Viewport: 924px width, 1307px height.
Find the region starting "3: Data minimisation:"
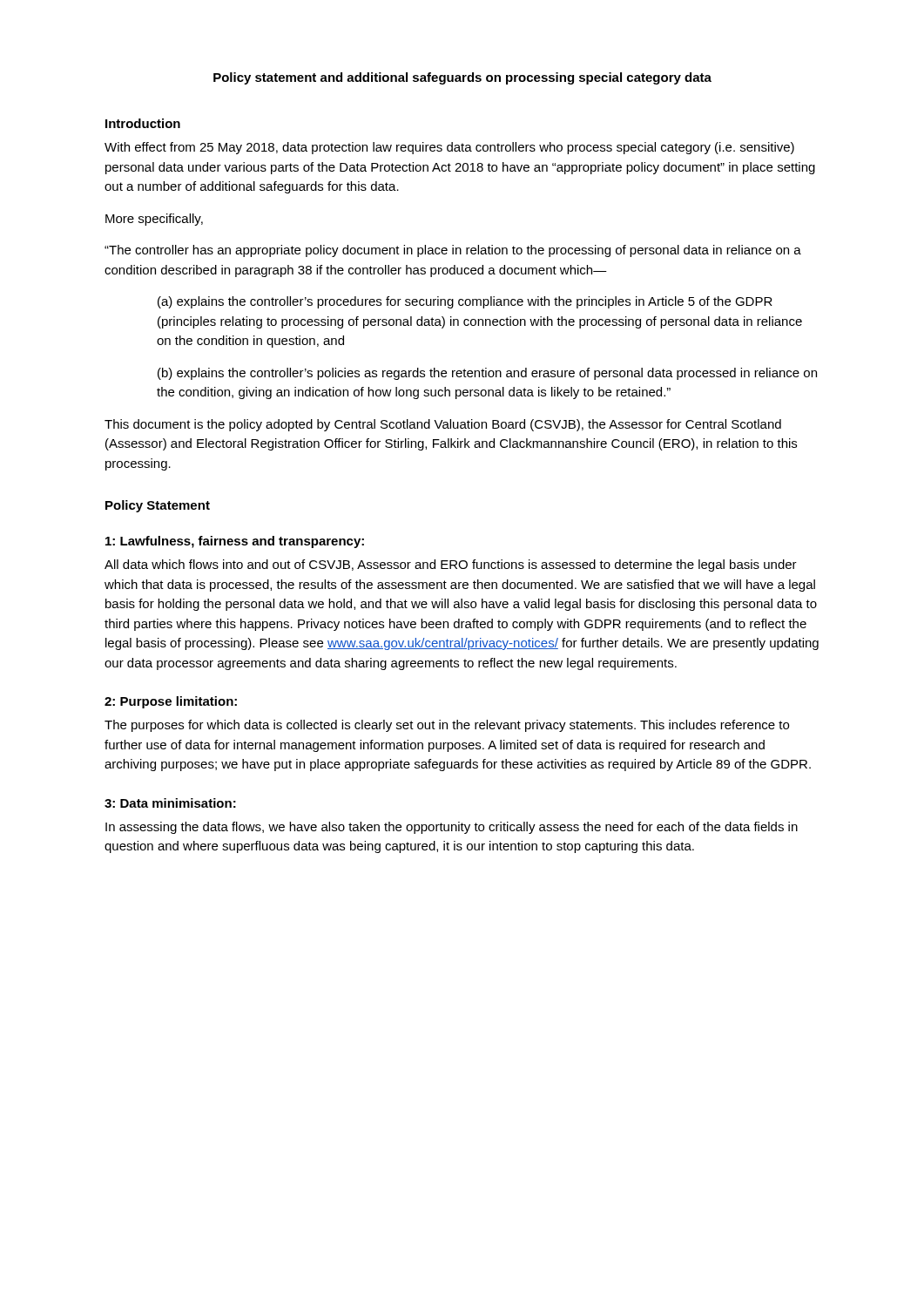(x=171, y=802)
